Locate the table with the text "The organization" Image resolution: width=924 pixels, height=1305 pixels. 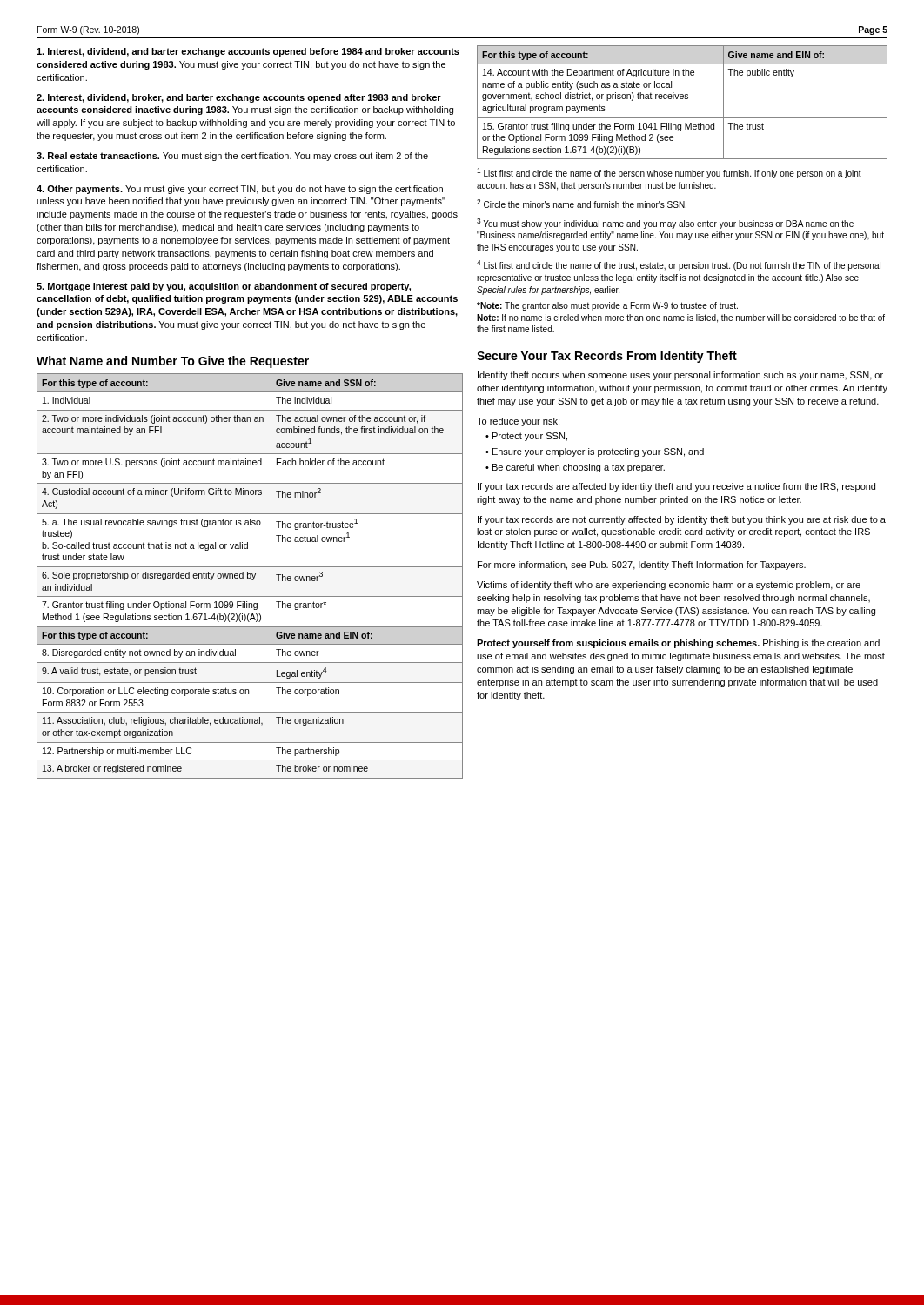[250, 576]
